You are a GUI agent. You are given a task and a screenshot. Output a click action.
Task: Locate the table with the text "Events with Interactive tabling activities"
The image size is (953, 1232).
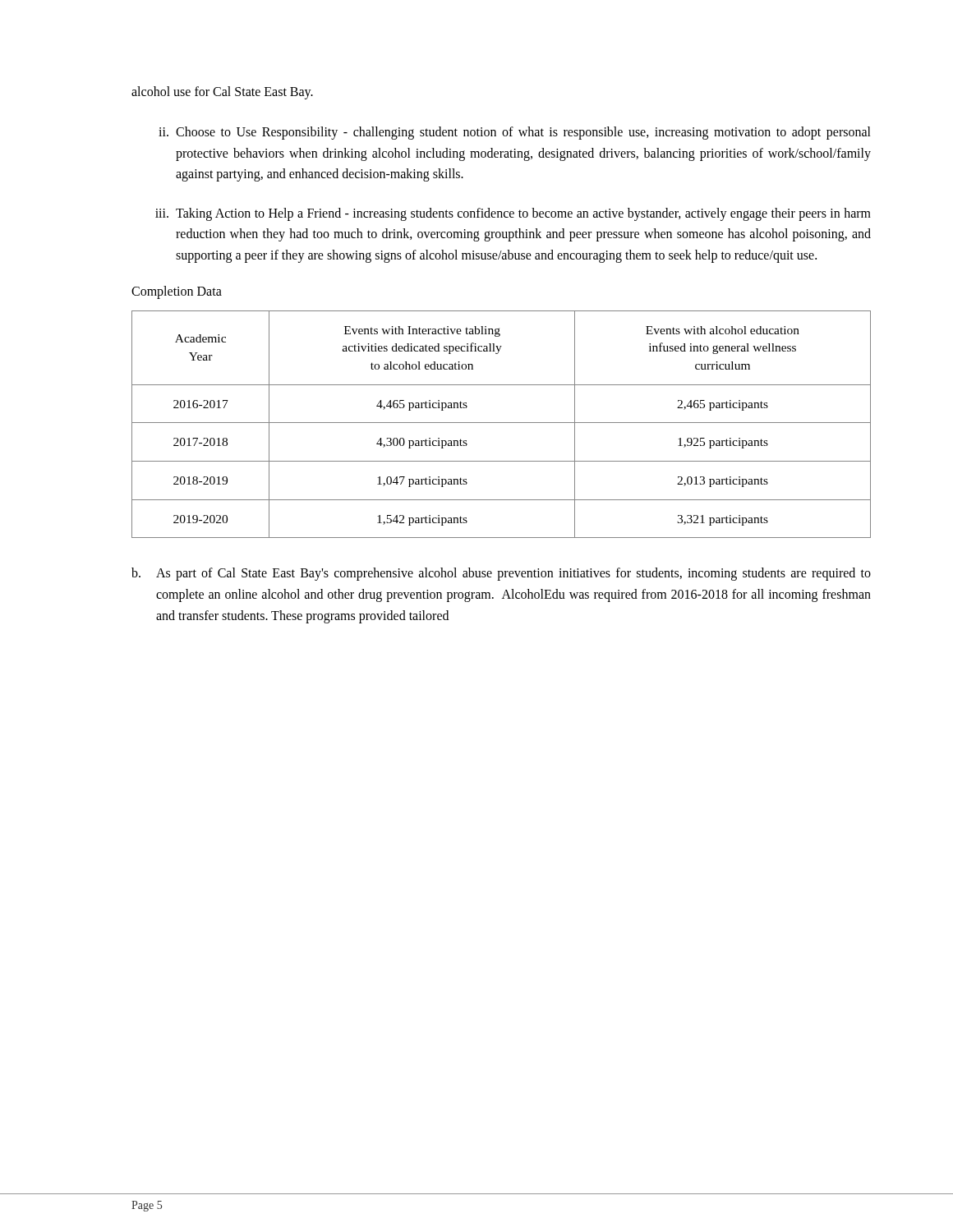coord(501,424)
